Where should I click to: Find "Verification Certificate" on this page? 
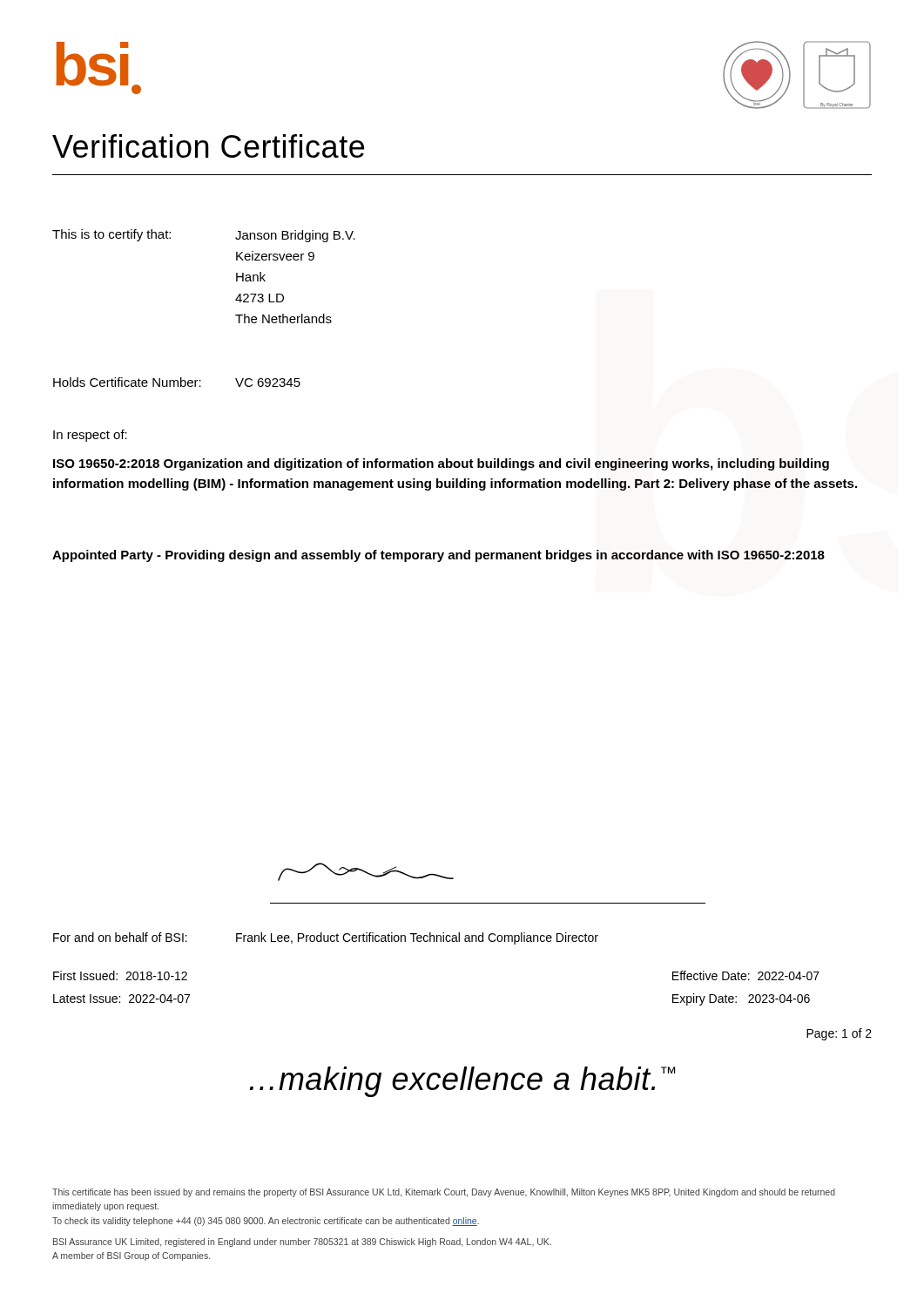[x=209, y=147]
